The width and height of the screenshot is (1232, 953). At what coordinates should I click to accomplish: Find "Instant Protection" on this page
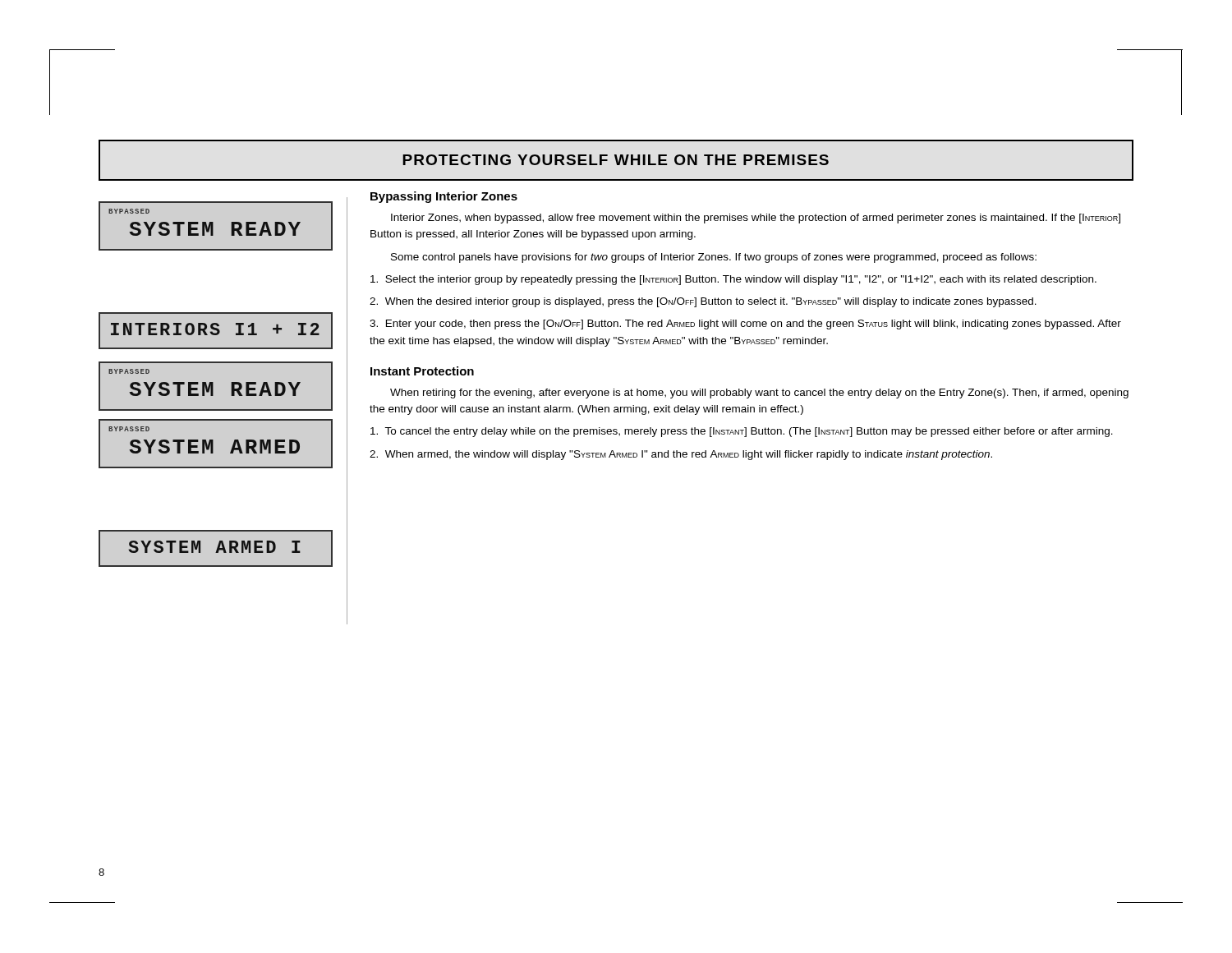tap(422, 371)
